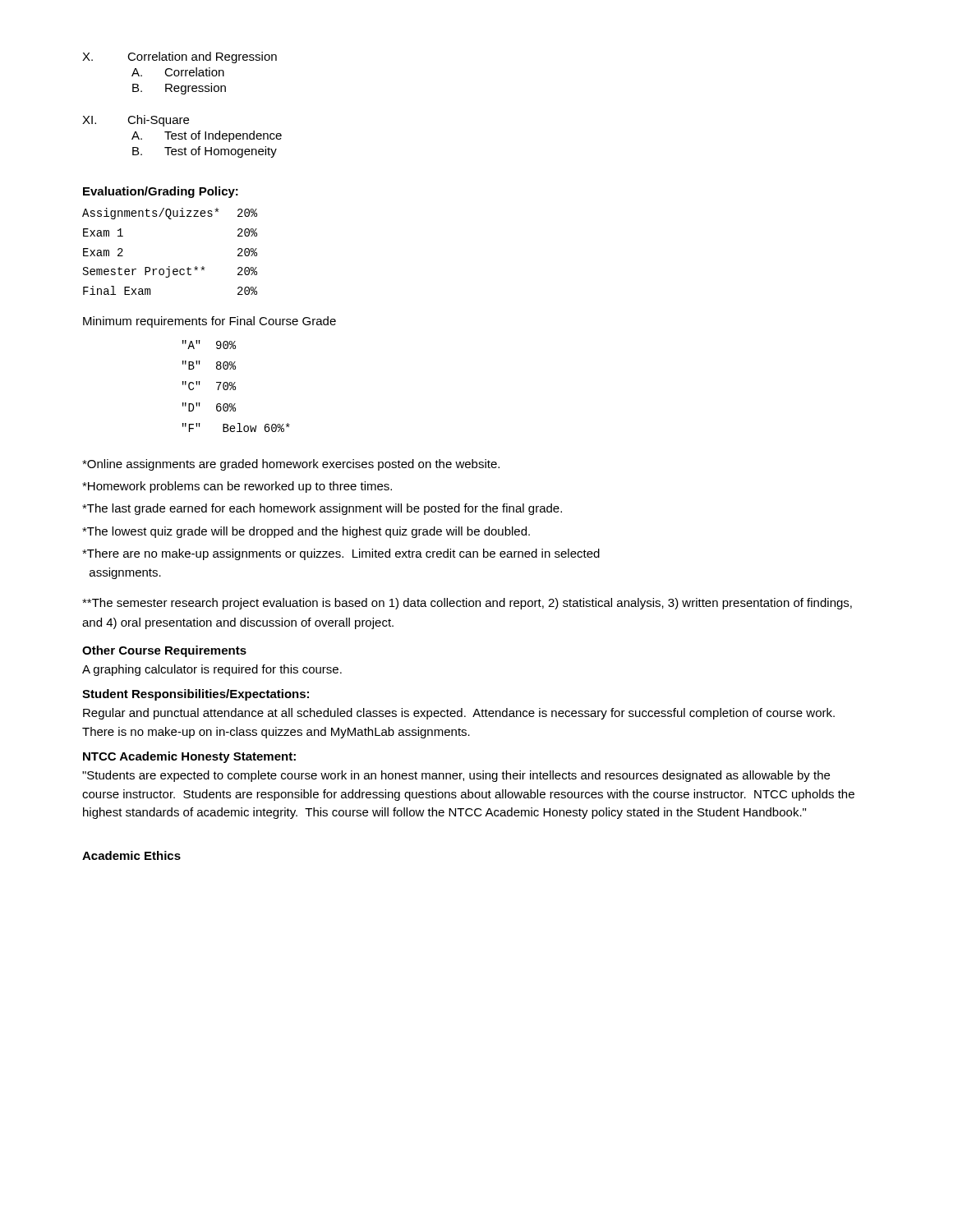Select the text that reads "Minimum requirements for Final Course Grade"
Image resolution: width=953 pixels, height=1232 pixels.
click(x=209, y=321)
